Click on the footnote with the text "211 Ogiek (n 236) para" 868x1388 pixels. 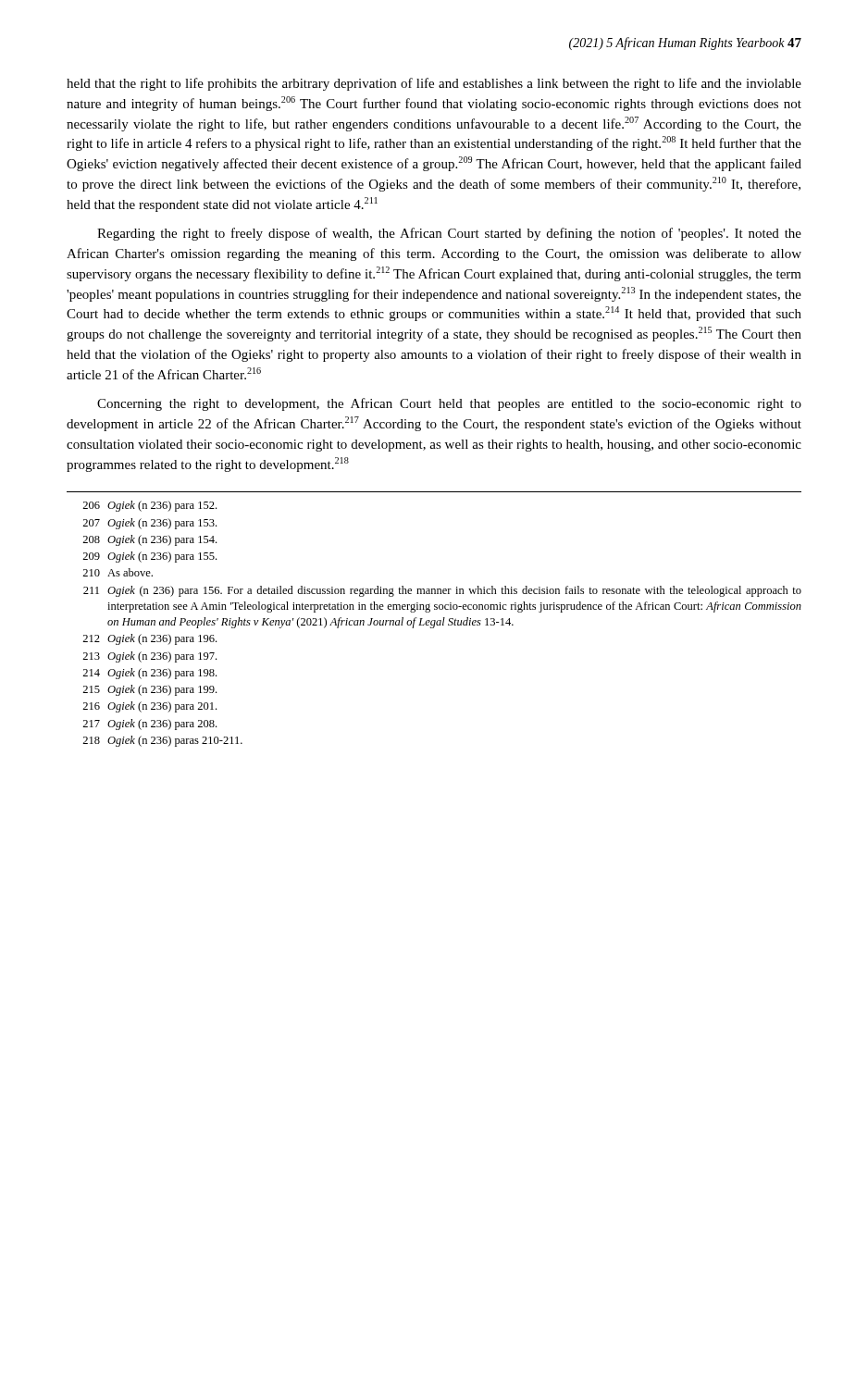click(434, 606)
